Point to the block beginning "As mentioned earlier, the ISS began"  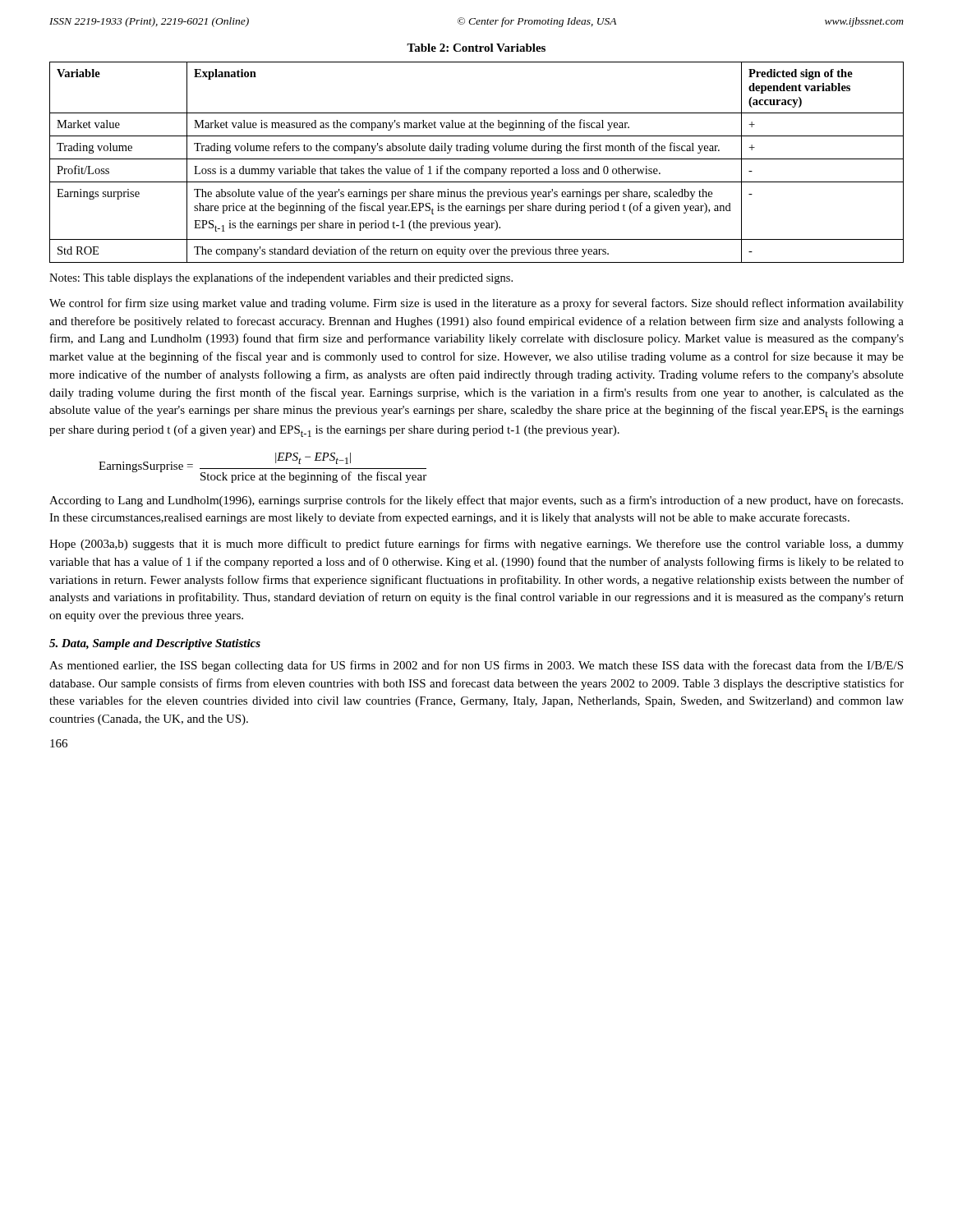tap(476, 692)
